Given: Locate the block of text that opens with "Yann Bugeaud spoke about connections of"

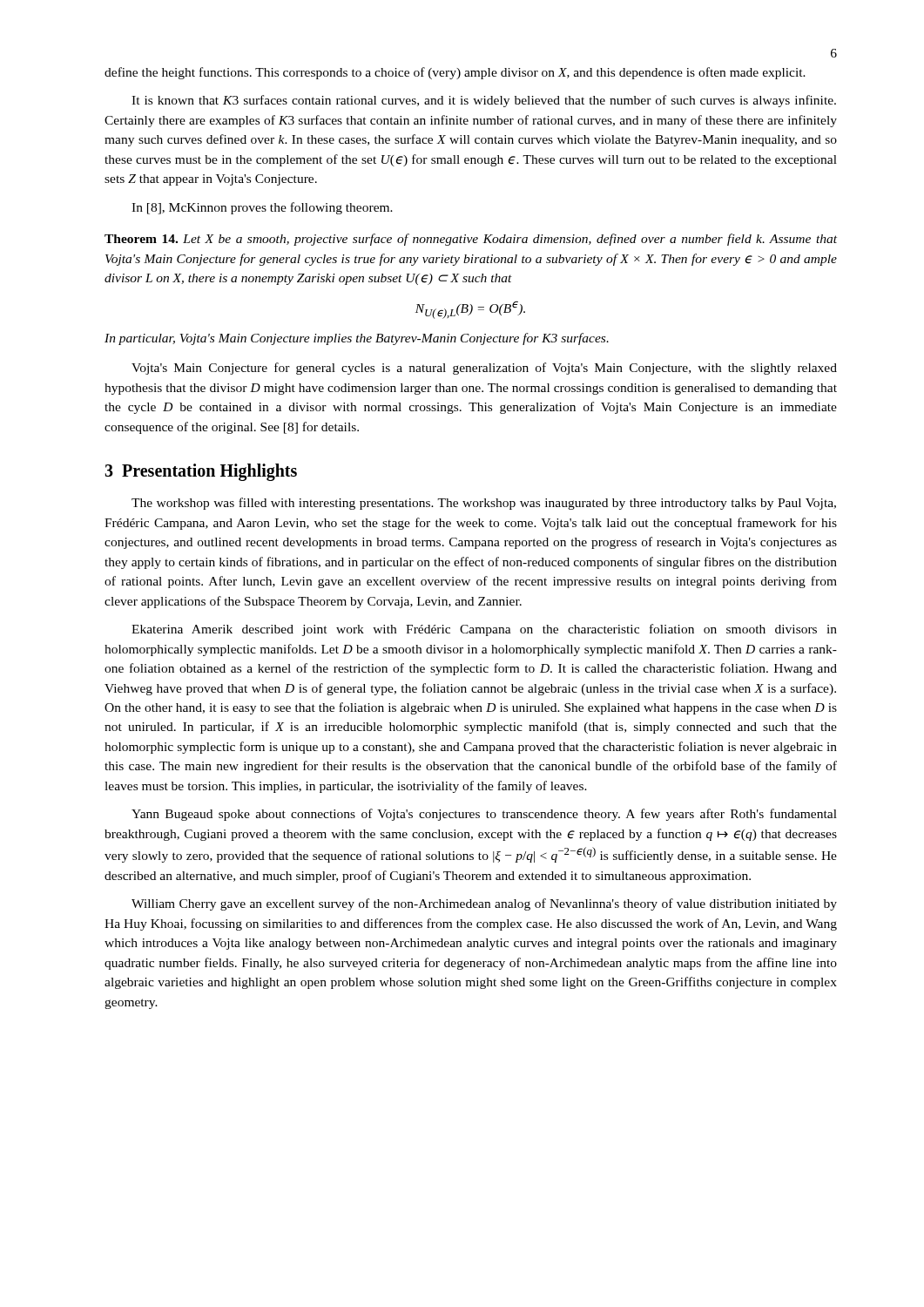Looking at the screenshot, I should (471, 845).
